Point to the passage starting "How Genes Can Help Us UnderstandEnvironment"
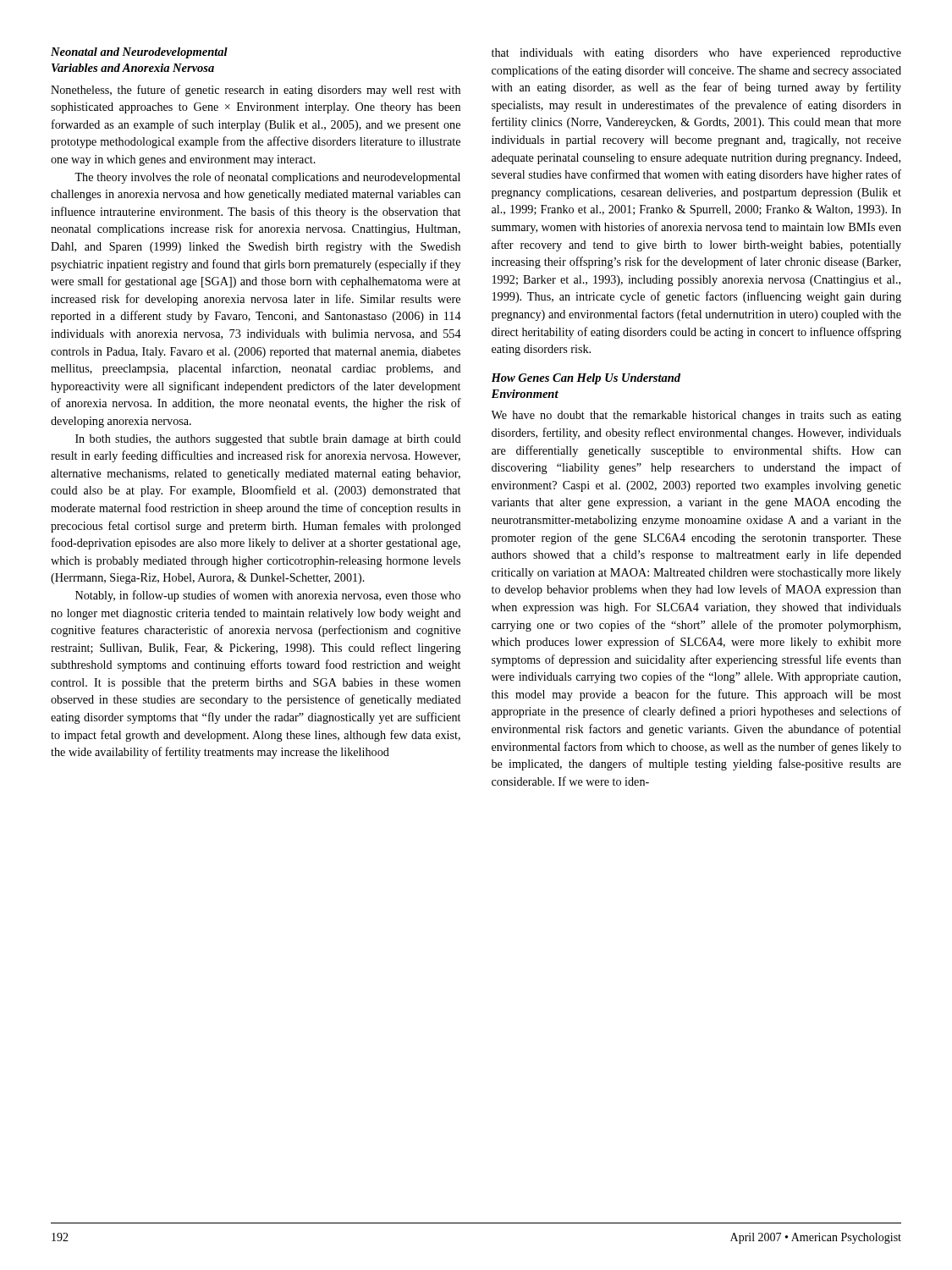Viewport: 952px width, 1270px height. click(586, 379)
